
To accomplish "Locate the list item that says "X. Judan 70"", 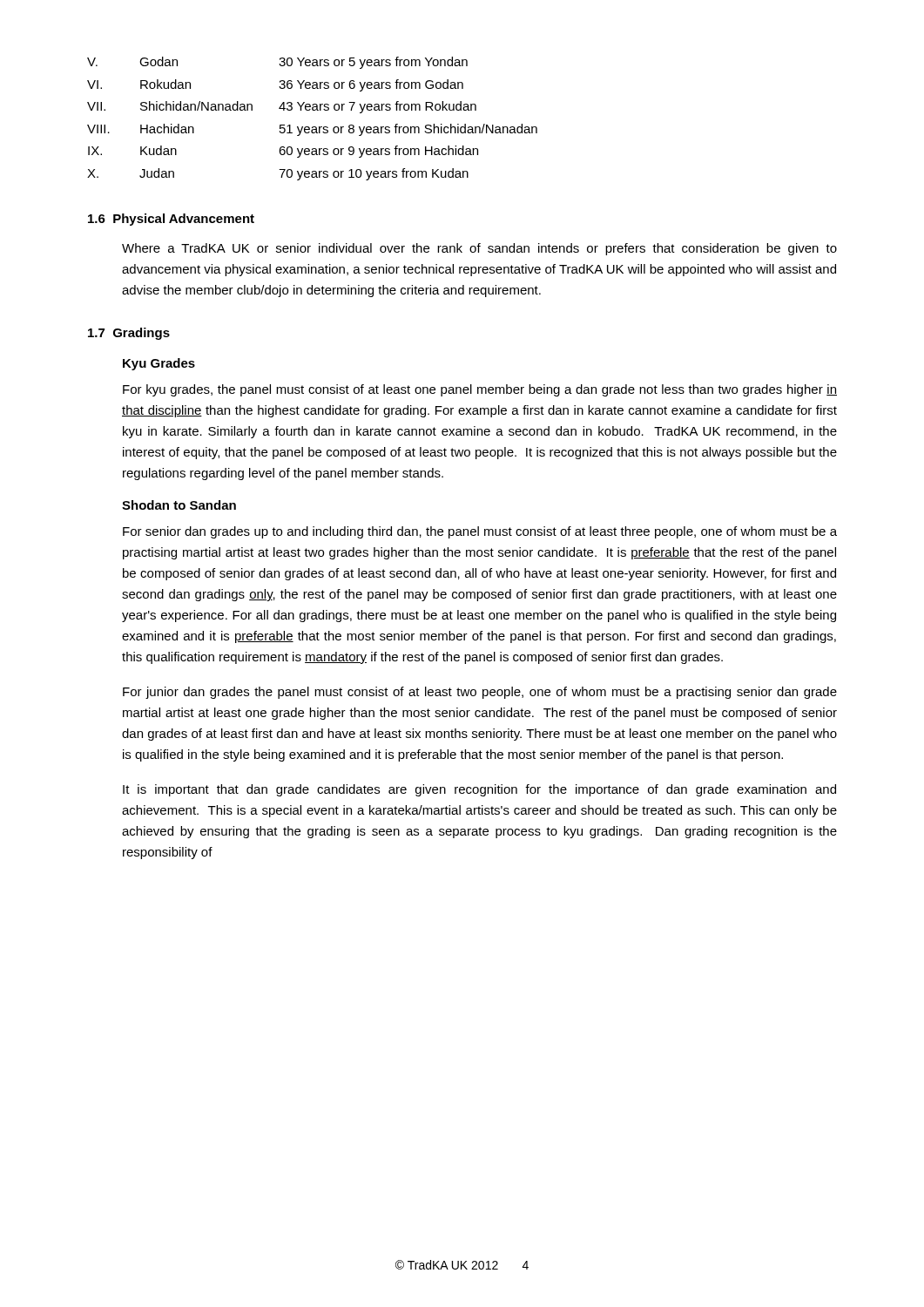I will 462,173.
